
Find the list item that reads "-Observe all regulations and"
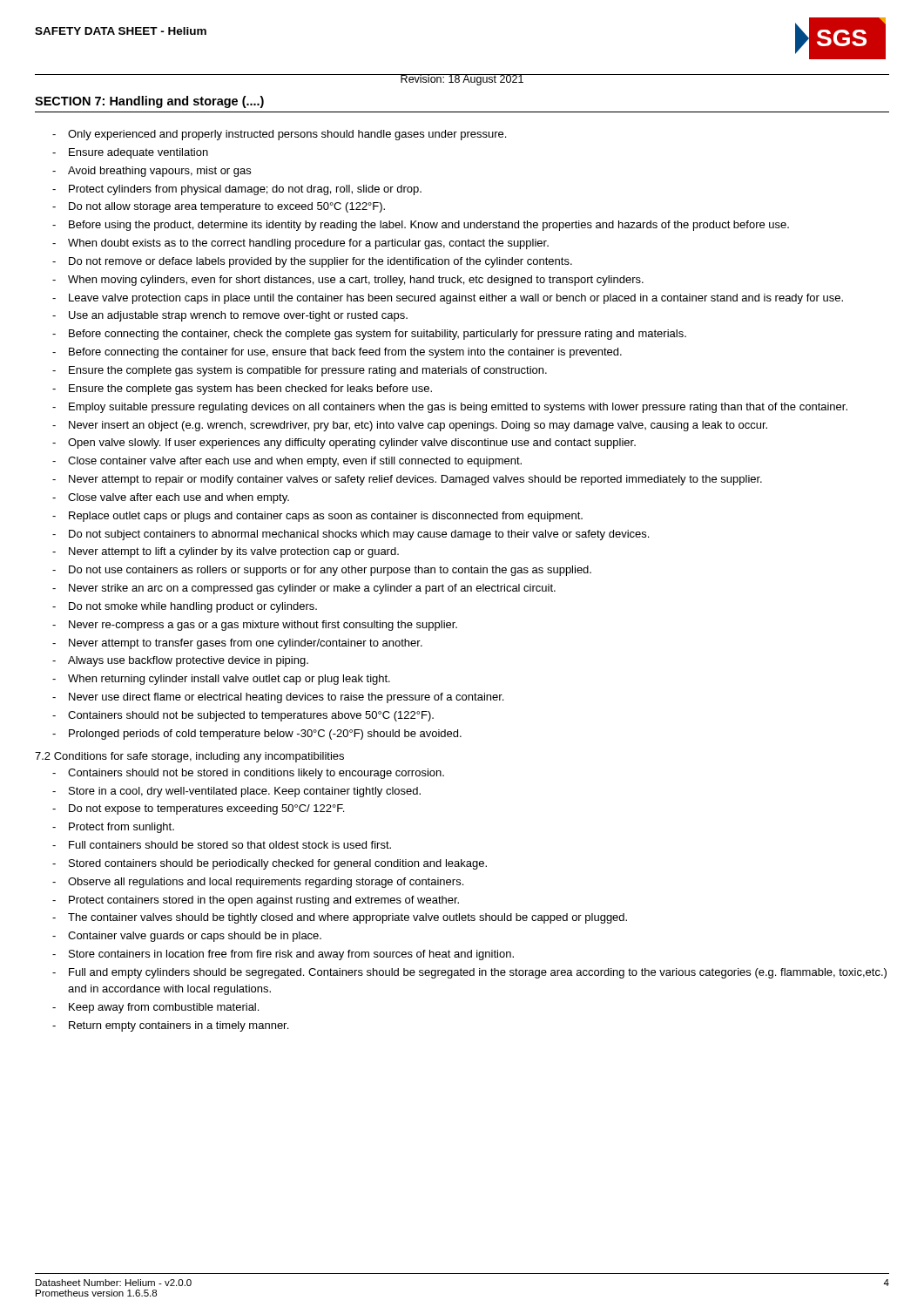tap(471, 882)
